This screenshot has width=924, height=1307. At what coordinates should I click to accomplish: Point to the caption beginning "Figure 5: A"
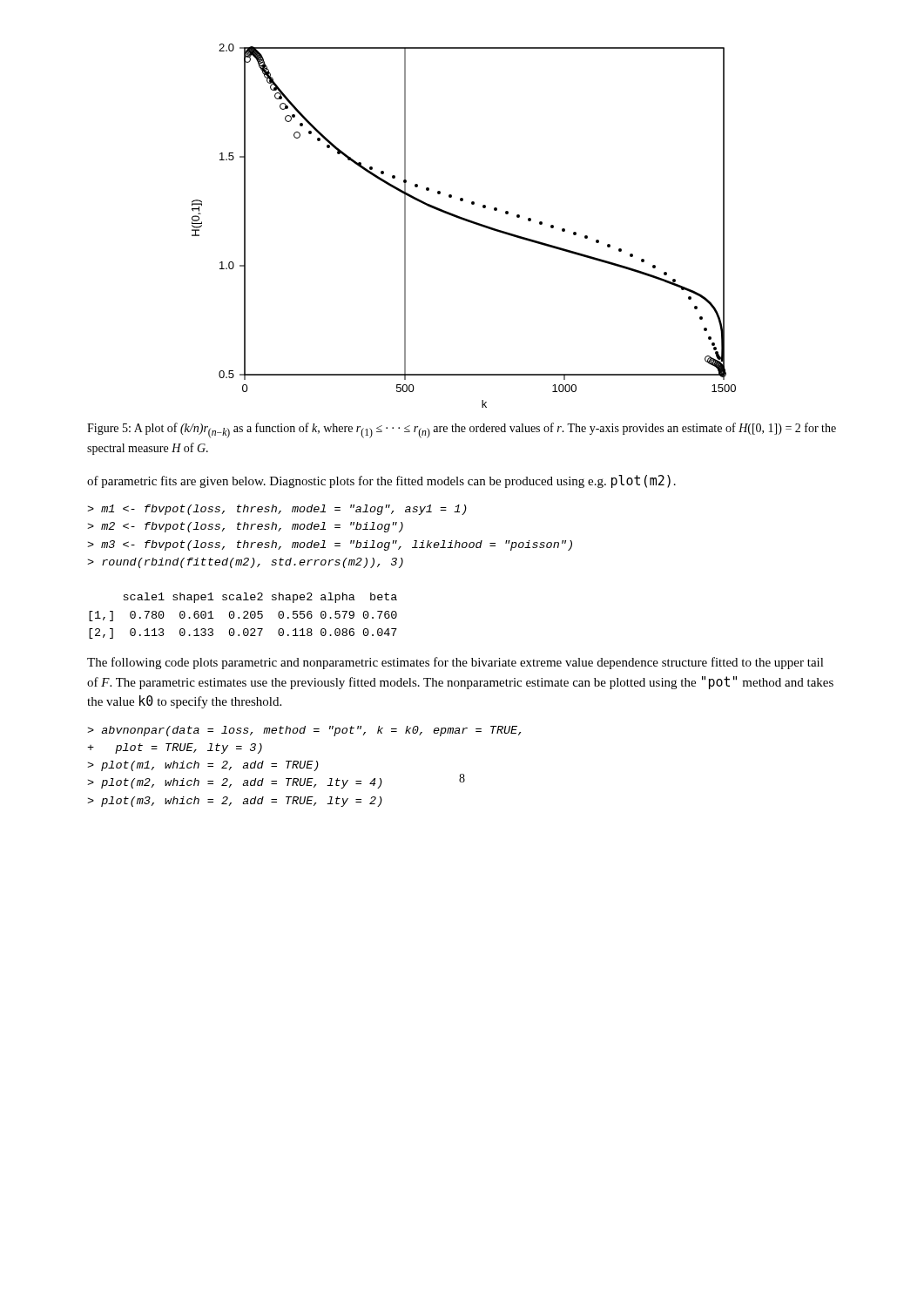(x=462, y=438)
